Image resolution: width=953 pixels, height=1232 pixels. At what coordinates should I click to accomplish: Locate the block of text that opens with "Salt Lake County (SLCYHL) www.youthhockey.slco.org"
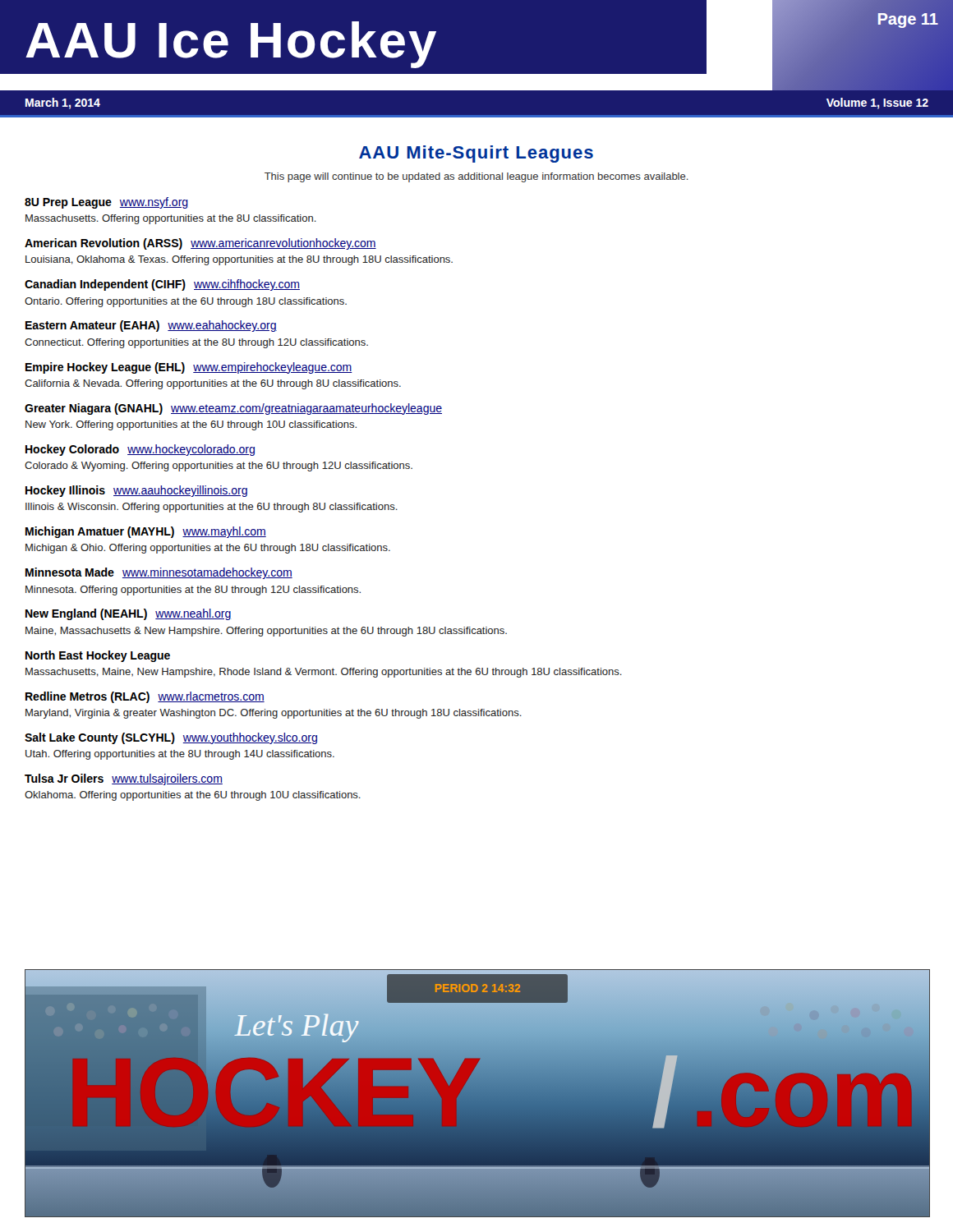(171, 738)
